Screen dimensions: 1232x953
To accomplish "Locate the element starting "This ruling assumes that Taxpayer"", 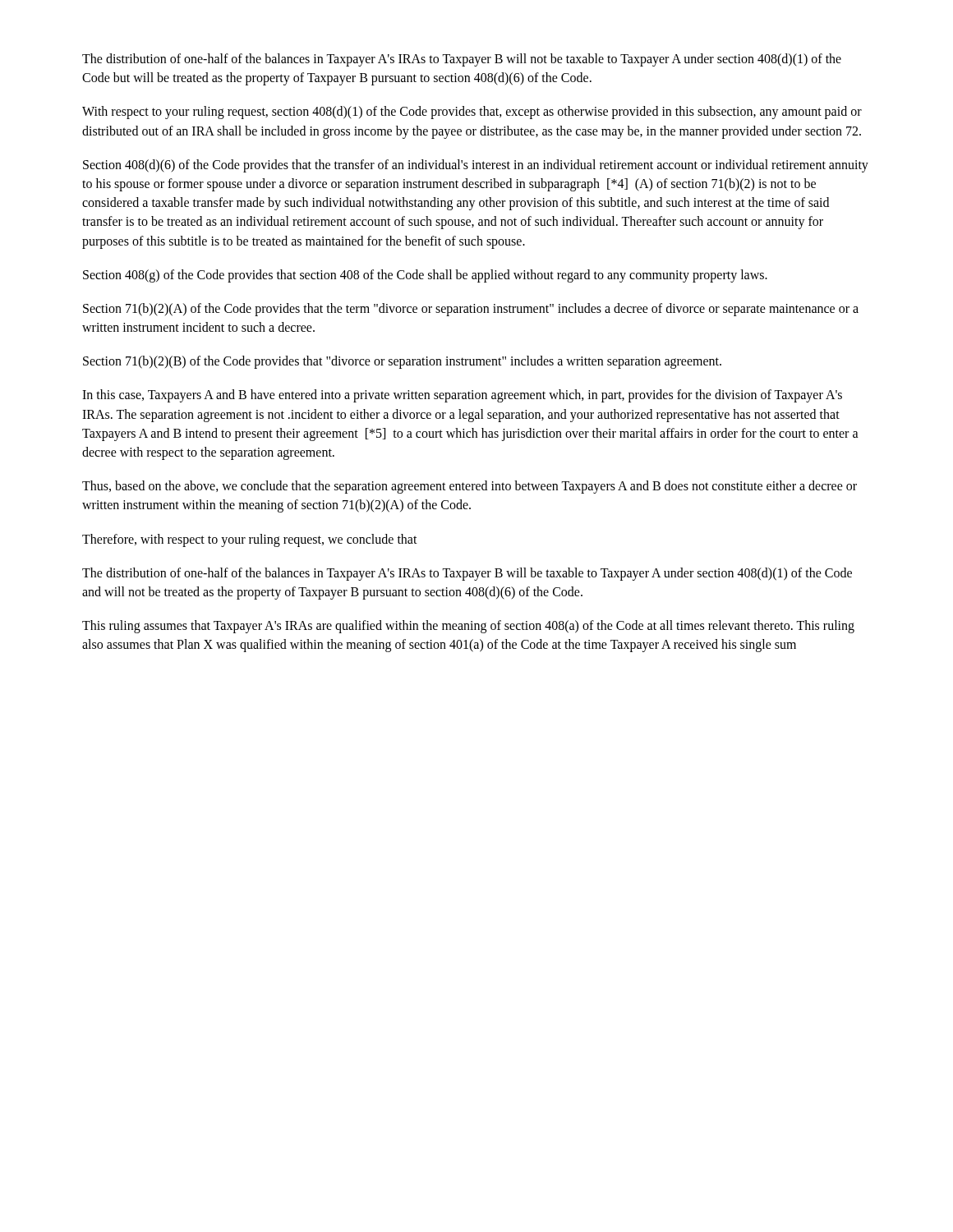I will (468, 635).
